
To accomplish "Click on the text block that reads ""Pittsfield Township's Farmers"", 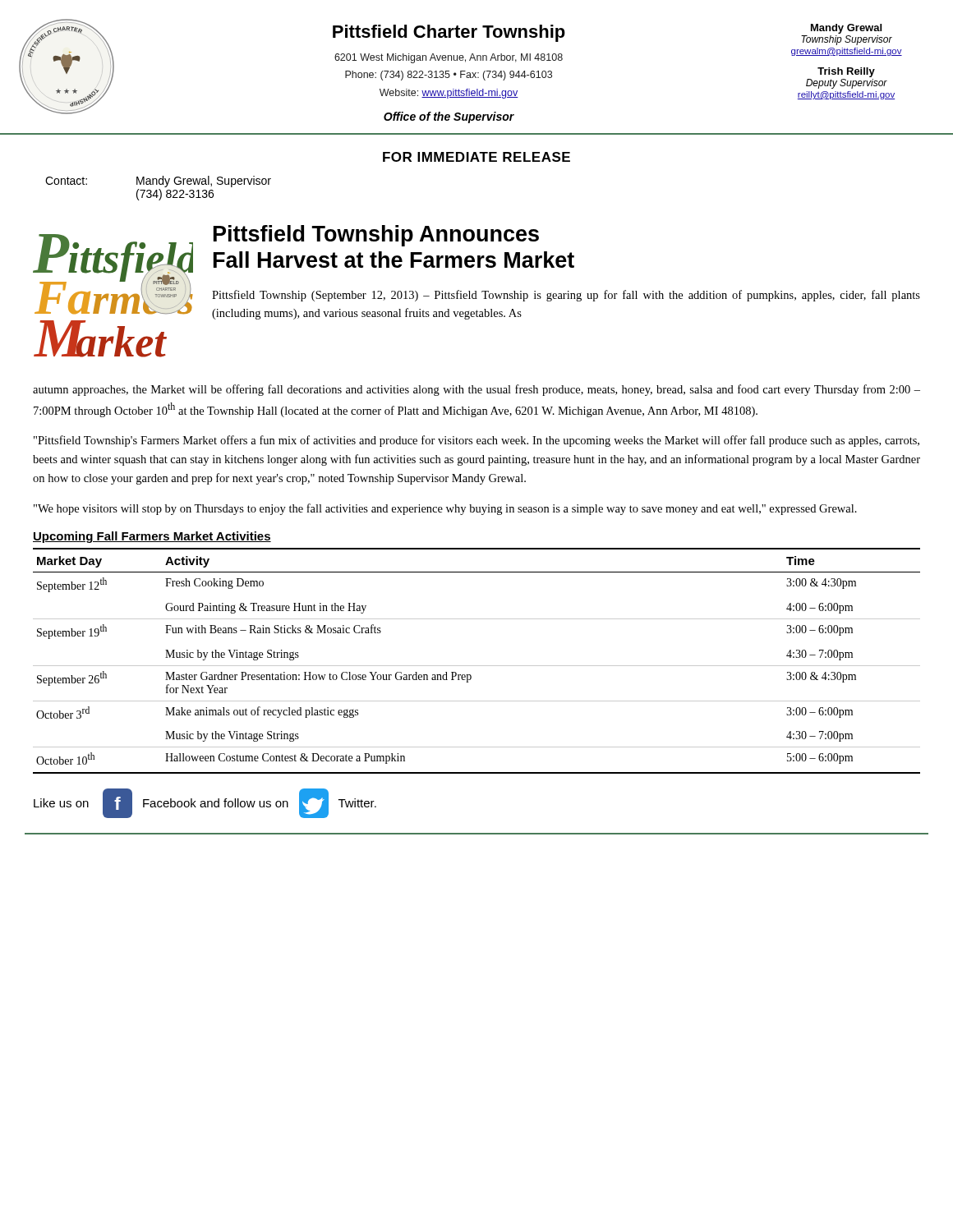I will (476, 459).
